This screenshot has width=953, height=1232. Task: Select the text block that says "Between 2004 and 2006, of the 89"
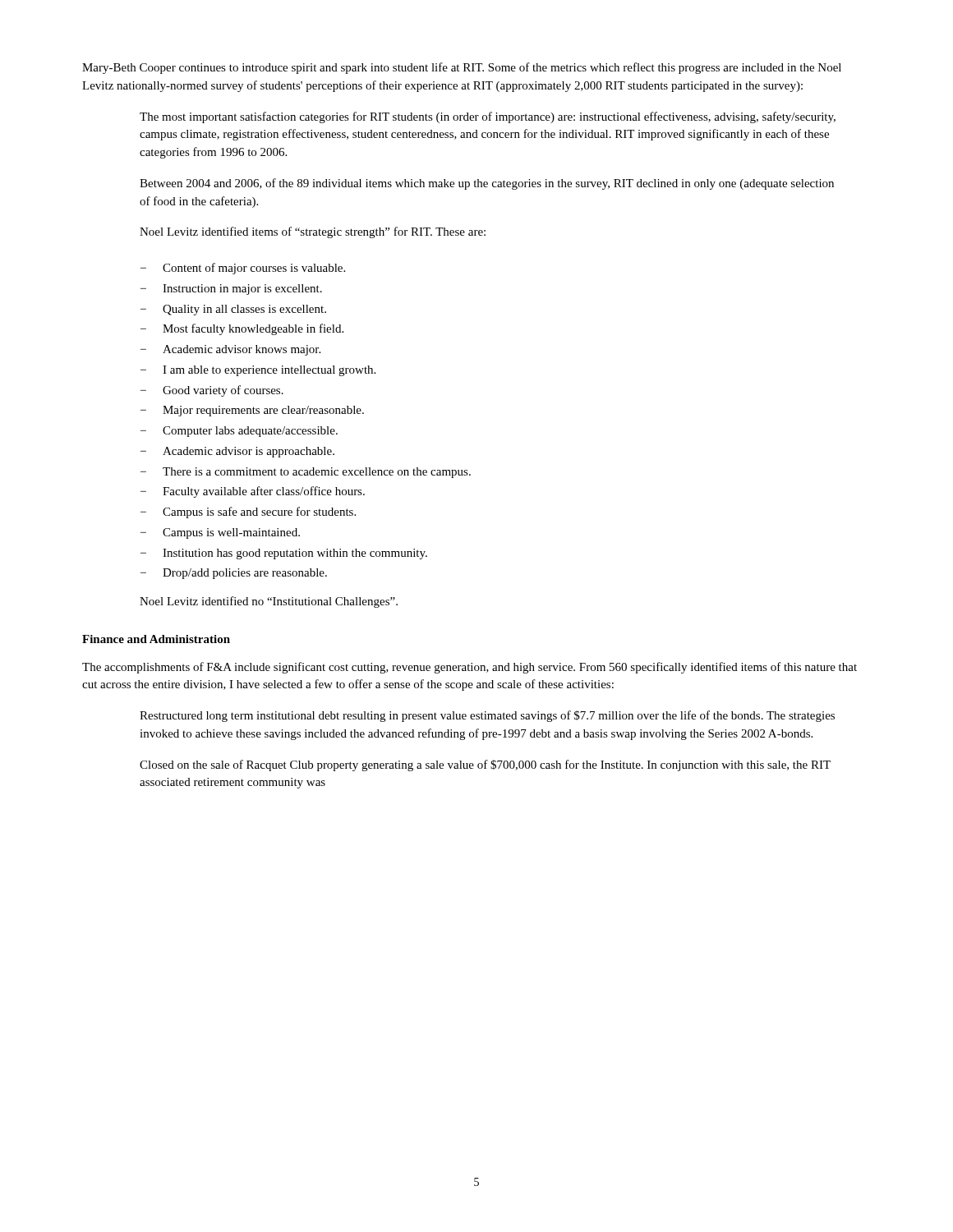click(x=487, y=192)
